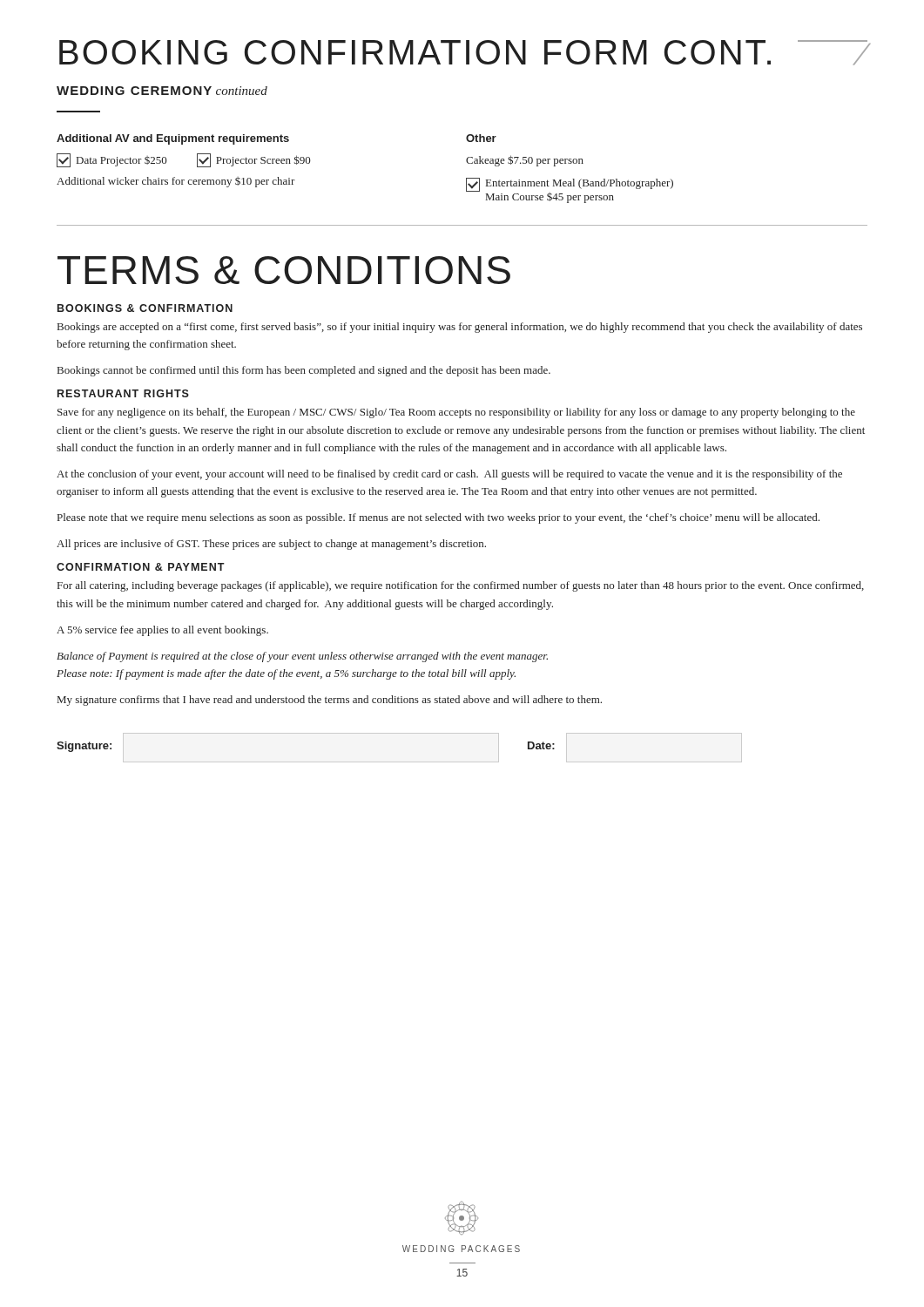Find the text block with the text "Additional AV and"
Image resolution: width=924 pixels, height=1307 pixels.
[x=173, y=138]
